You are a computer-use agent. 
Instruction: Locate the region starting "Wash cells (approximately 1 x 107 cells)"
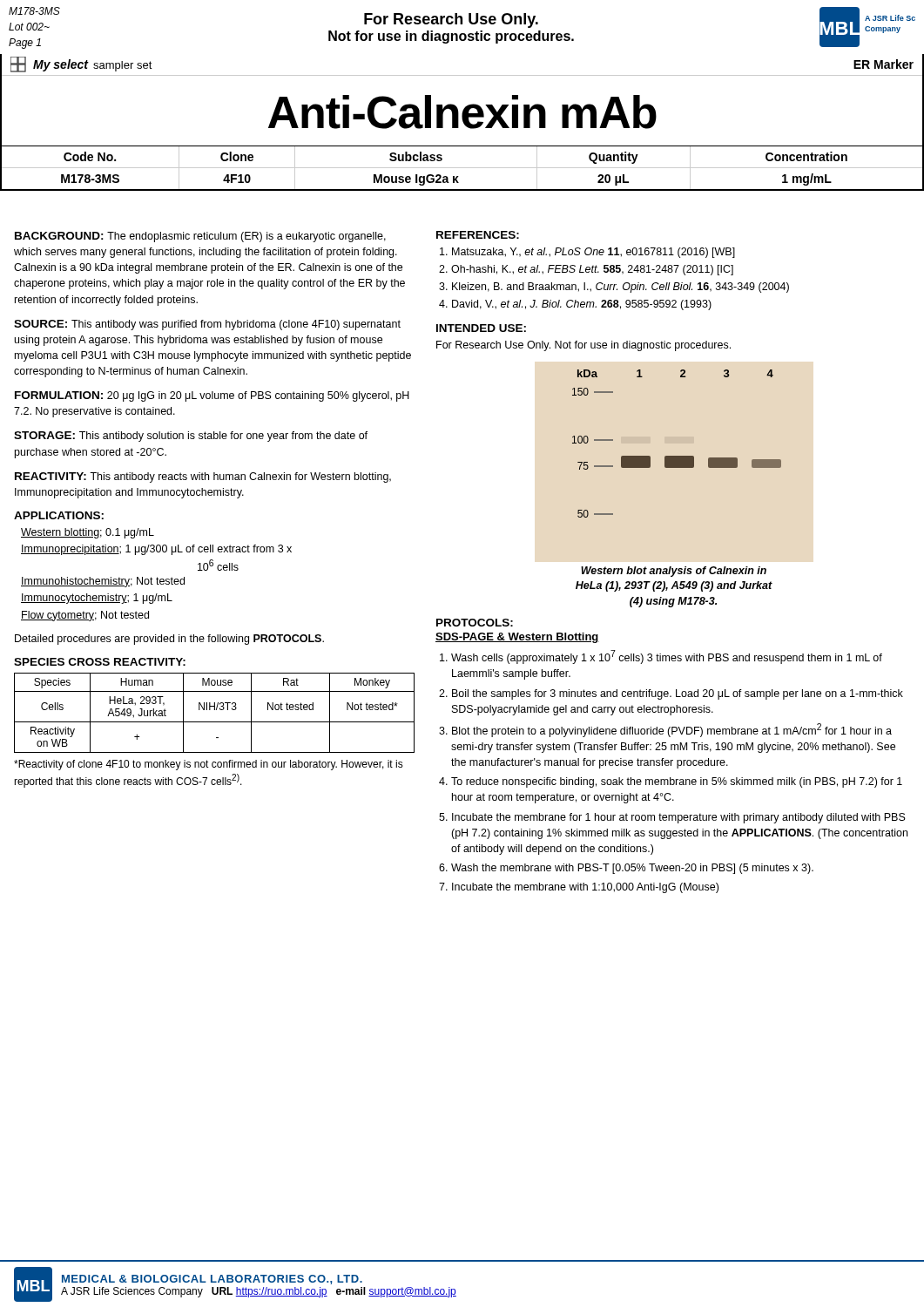pyautogui.click(x=667, y=665)
